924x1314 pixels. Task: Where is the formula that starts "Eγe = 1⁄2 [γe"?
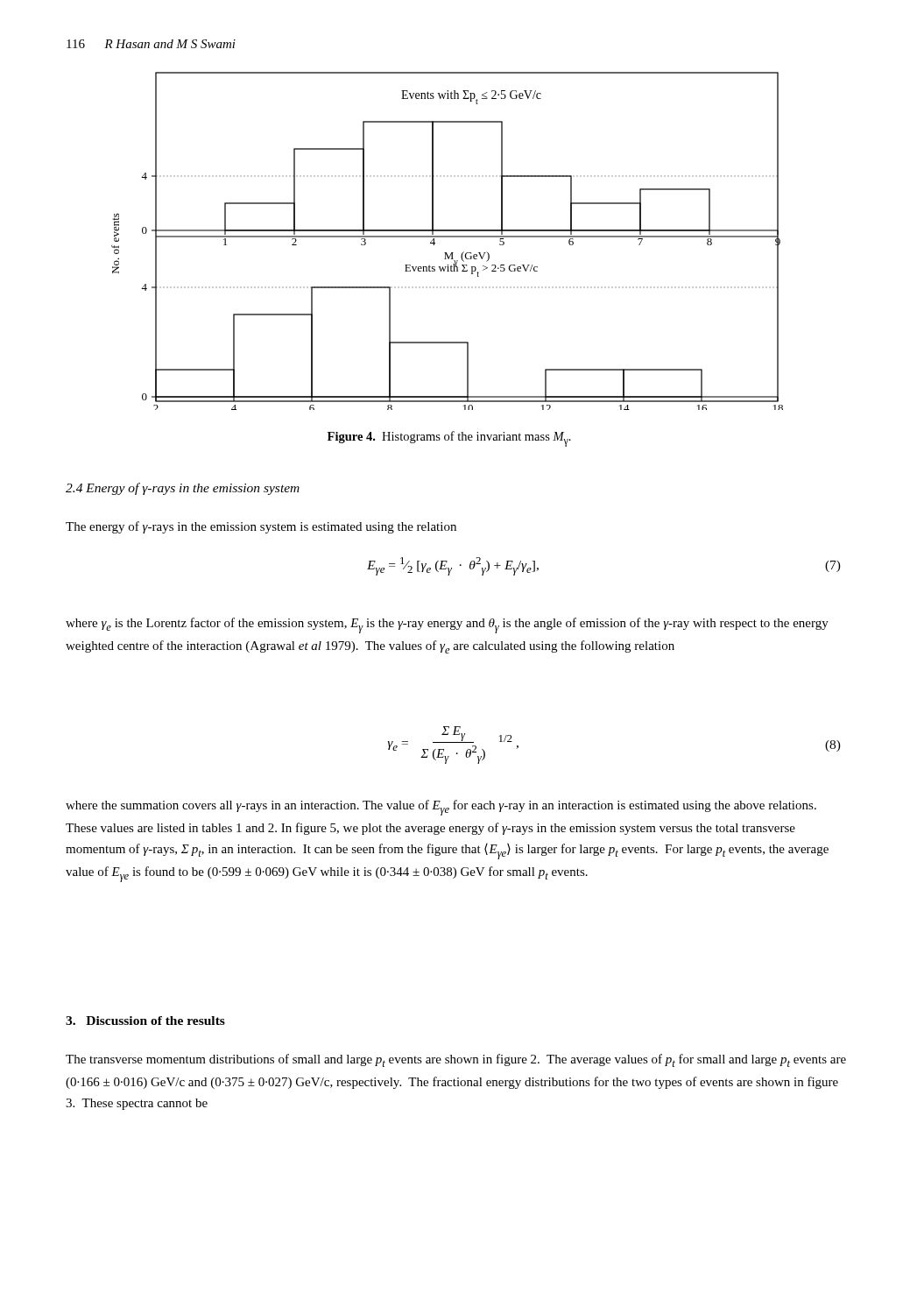coord(444,565)
